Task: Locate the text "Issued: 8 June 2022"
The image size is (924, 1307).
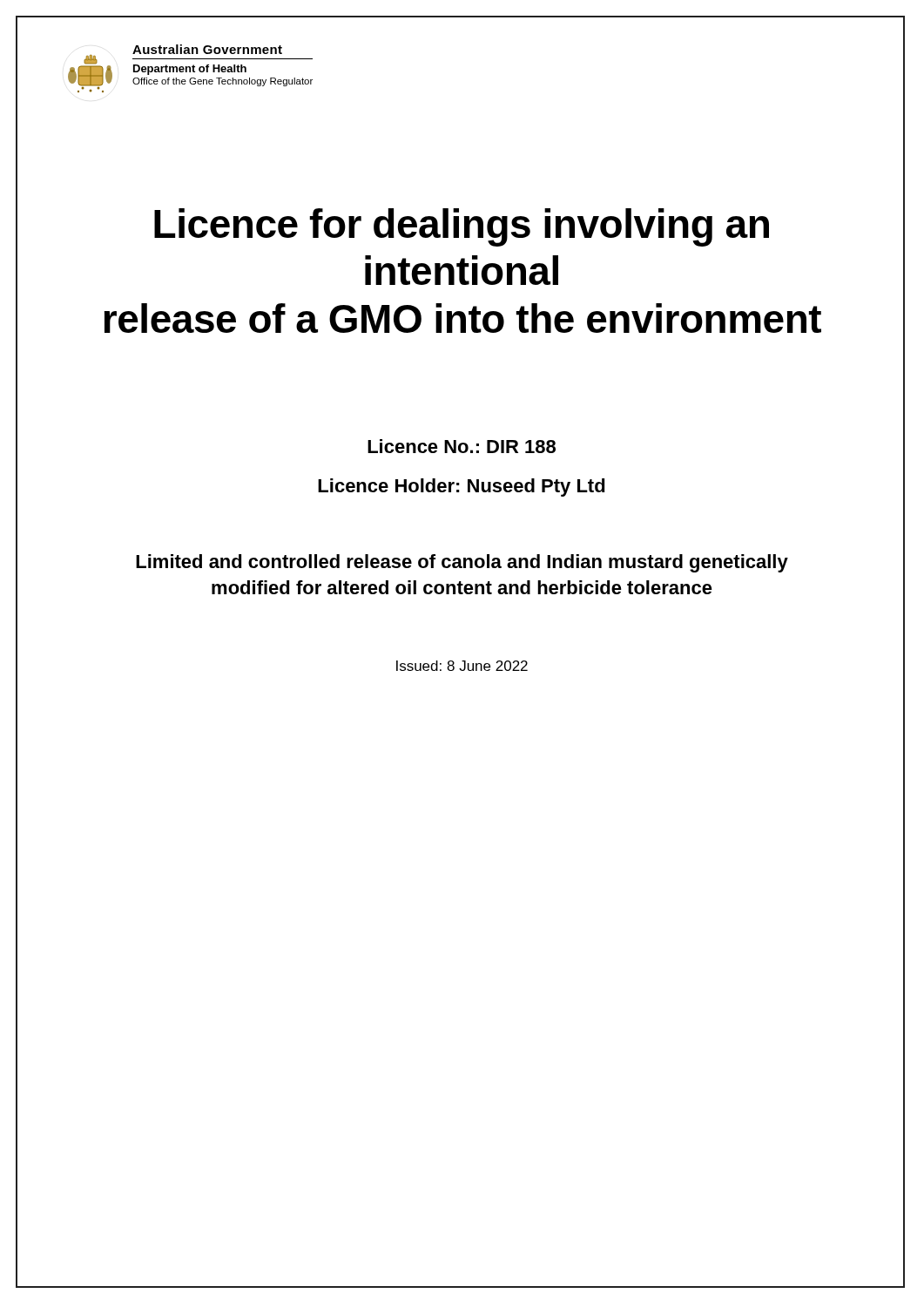Action: (462, 666)
